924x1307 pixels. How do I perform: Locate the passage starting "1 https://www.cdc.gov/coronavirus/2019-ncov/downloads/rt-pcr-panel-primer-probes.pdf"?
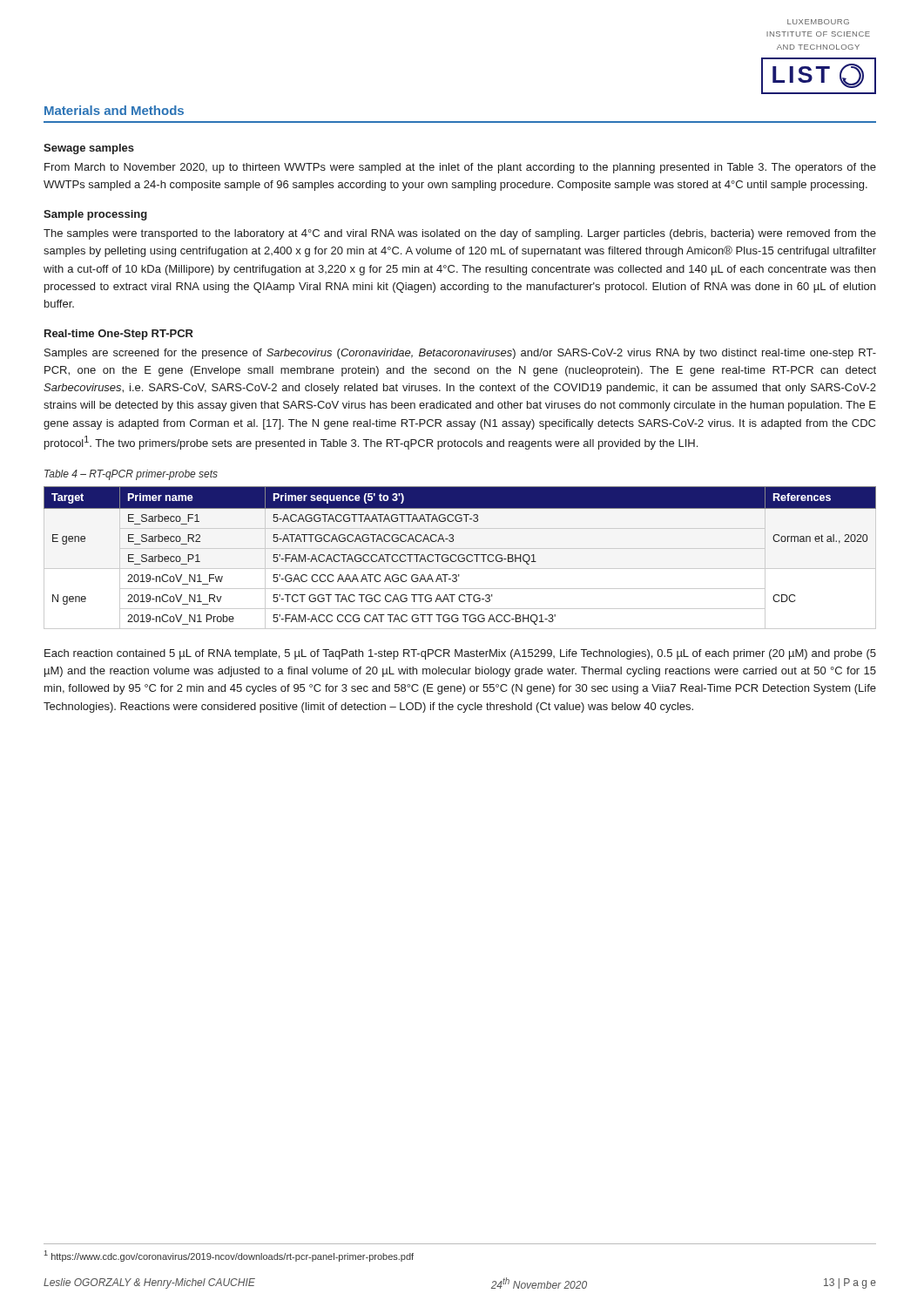(x=229, y=1255)
